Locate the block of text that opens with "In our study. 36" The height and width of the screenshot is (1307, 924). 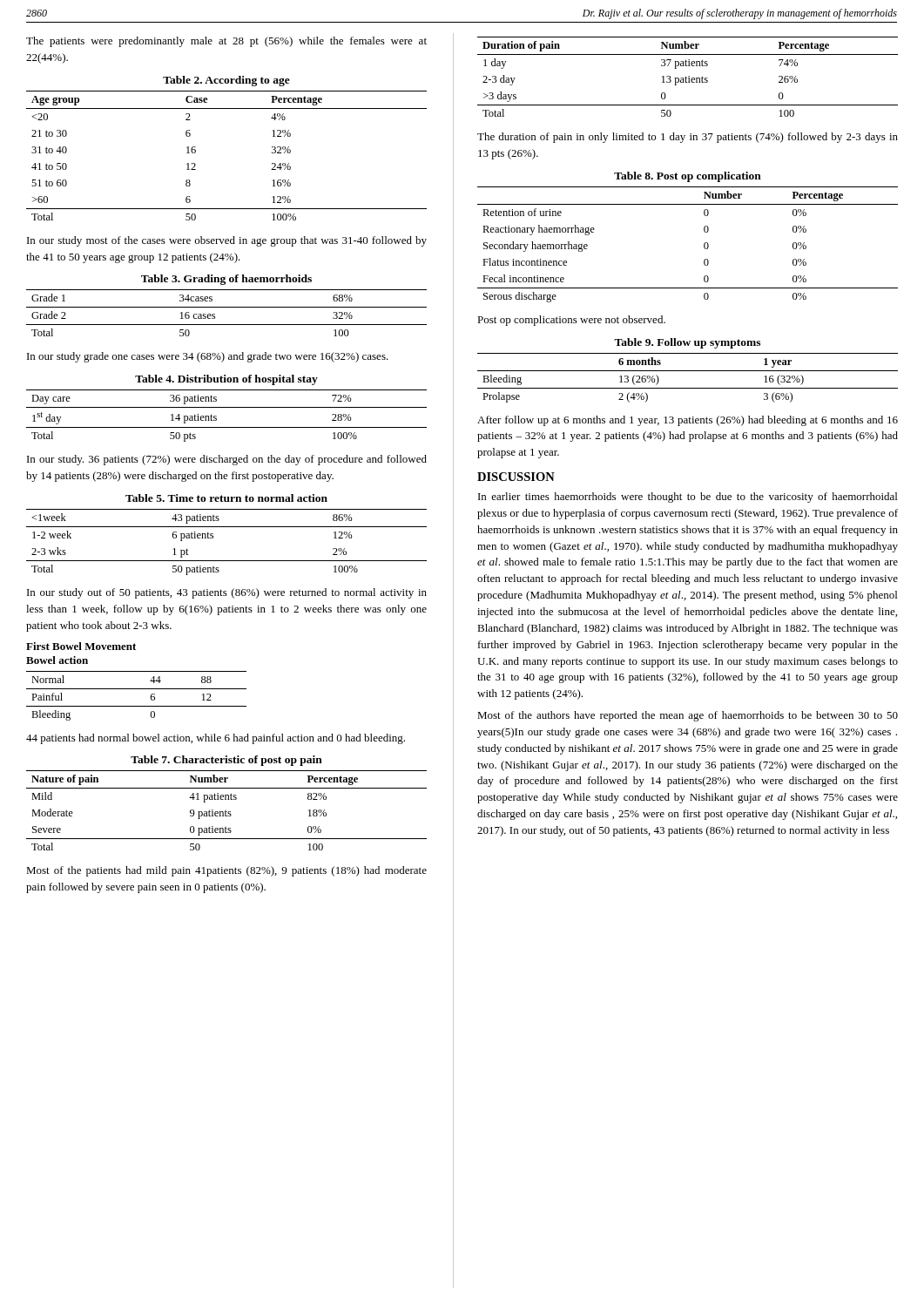point(226,467)
